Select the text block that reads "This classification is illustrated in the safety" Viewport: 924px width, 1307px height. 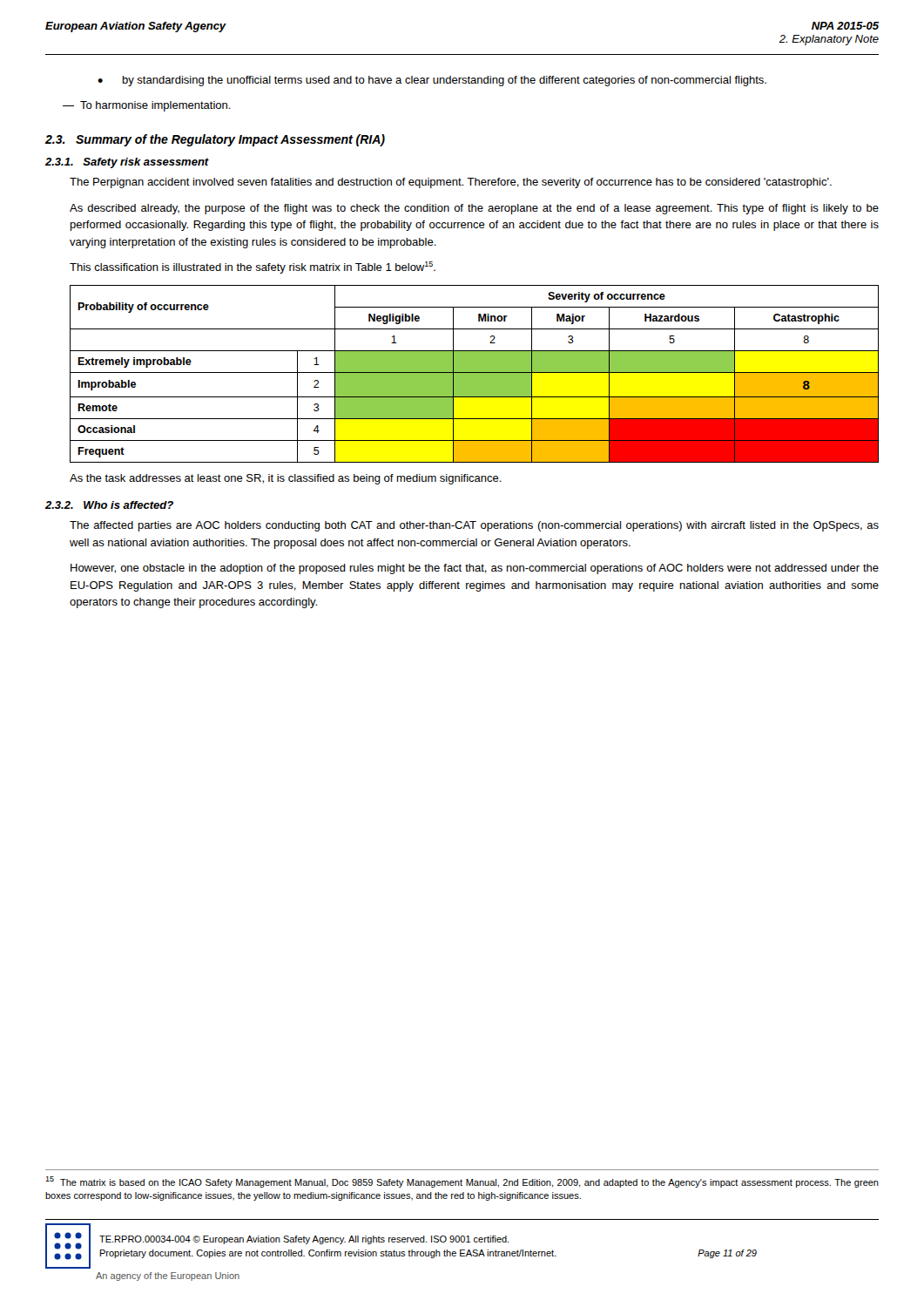[x=253, y=267]
